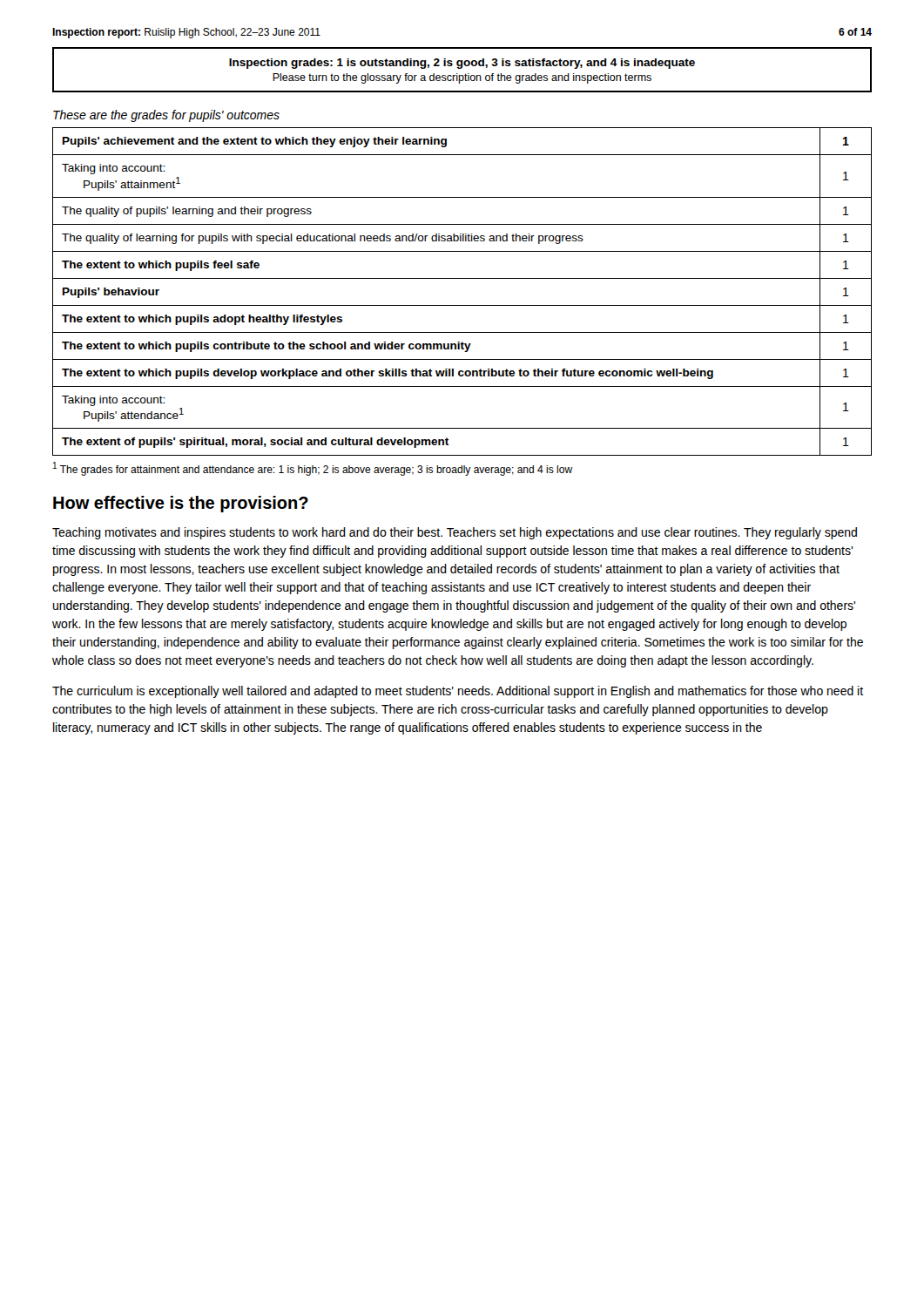Point to the text block starting "Teaching motivates and inspires students to"
This screenshot has width=924, height=1307.
(x=458, y=596)
